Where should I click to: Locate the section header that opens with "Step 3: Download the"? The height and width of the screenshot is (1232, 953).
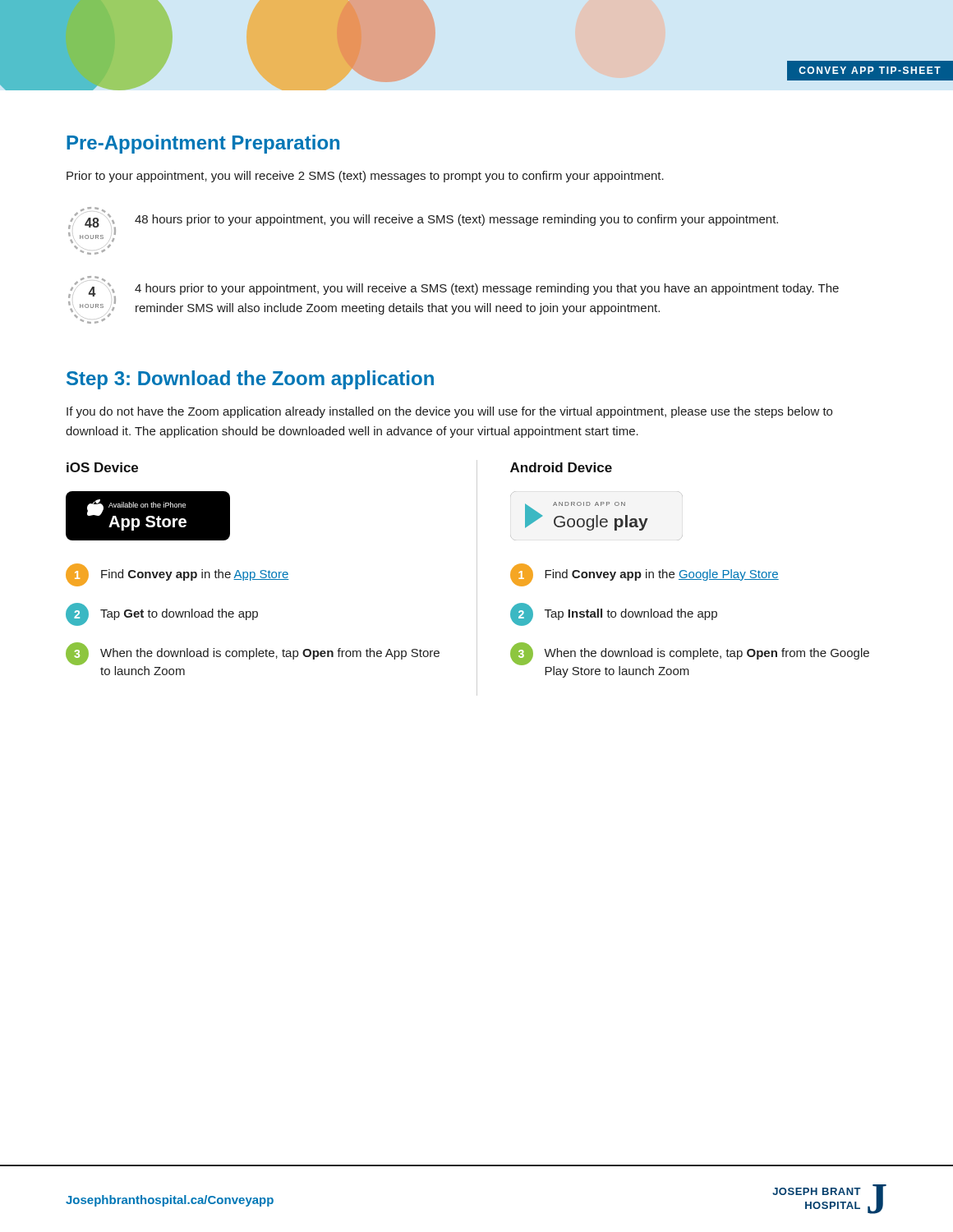pos(250,378)
